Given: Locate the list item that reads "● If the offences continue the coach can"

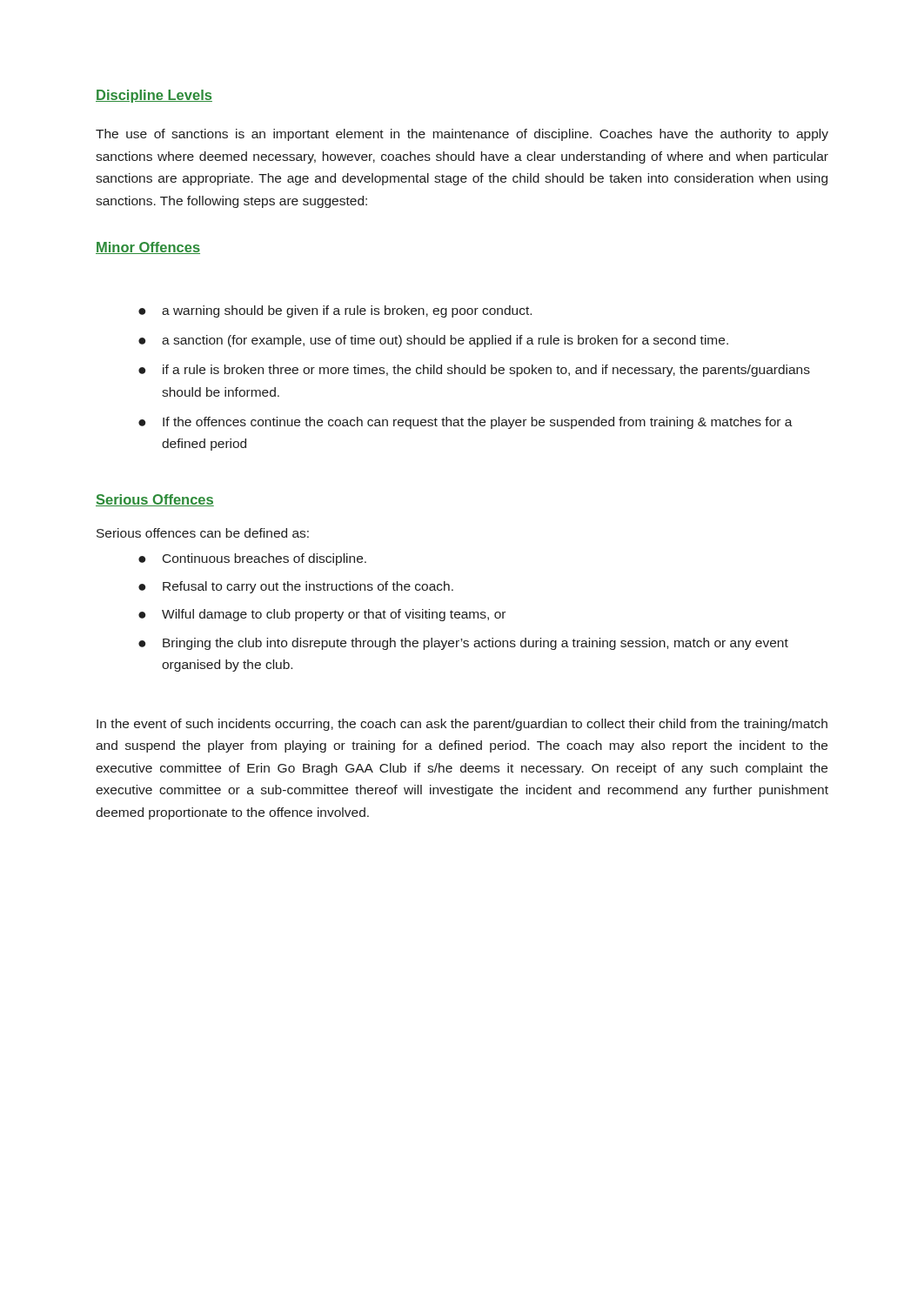Looking at the screenshot, I should [x=483, y=433].
